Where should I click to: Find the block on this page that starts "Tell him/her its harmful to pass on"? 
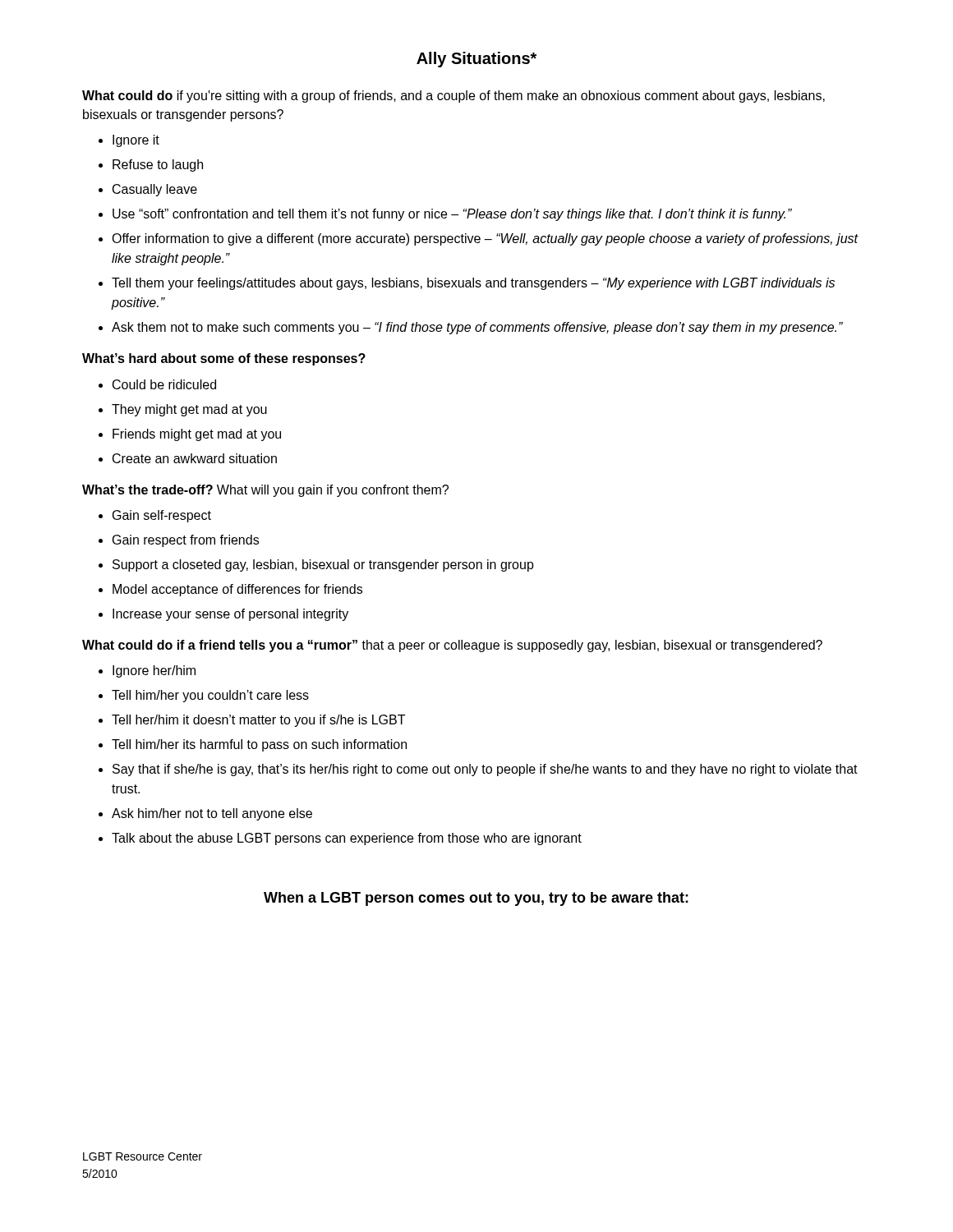tap(253, 745)
